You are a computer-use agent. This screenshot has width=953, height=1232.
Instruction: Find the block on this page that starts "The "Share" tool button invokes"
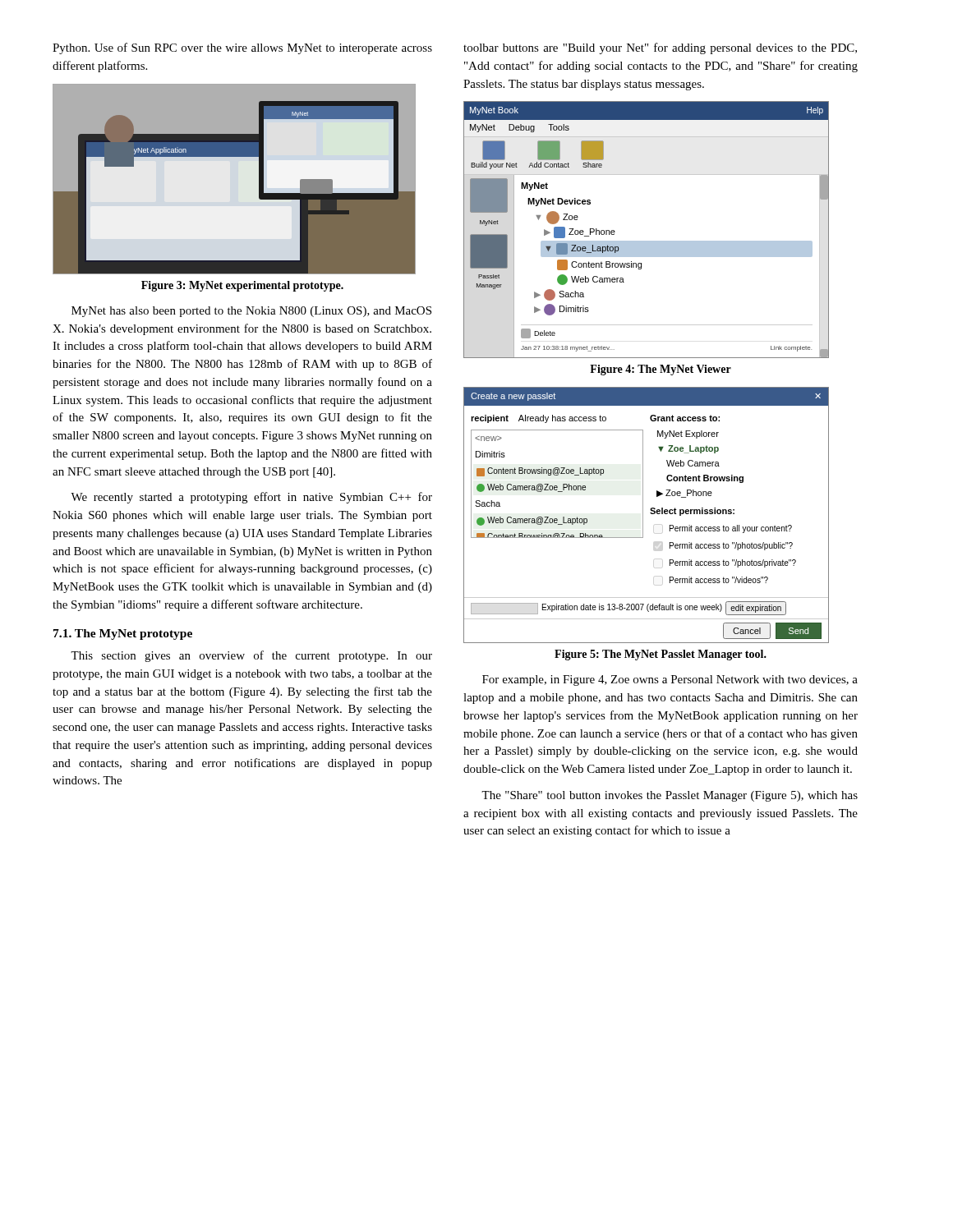[x=661, y=814]
